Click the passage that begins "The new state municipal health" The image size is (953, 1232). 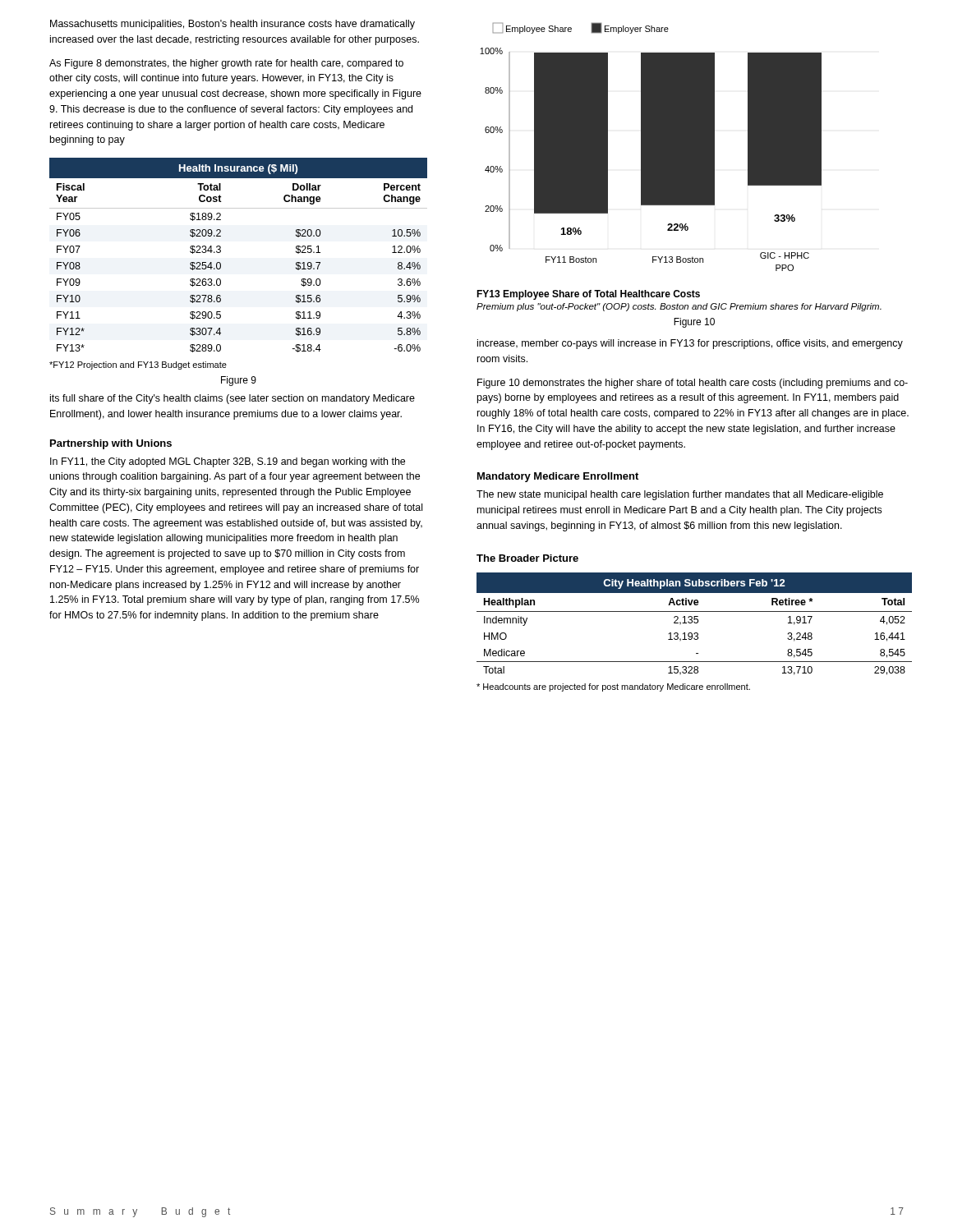tap(680, 510)
